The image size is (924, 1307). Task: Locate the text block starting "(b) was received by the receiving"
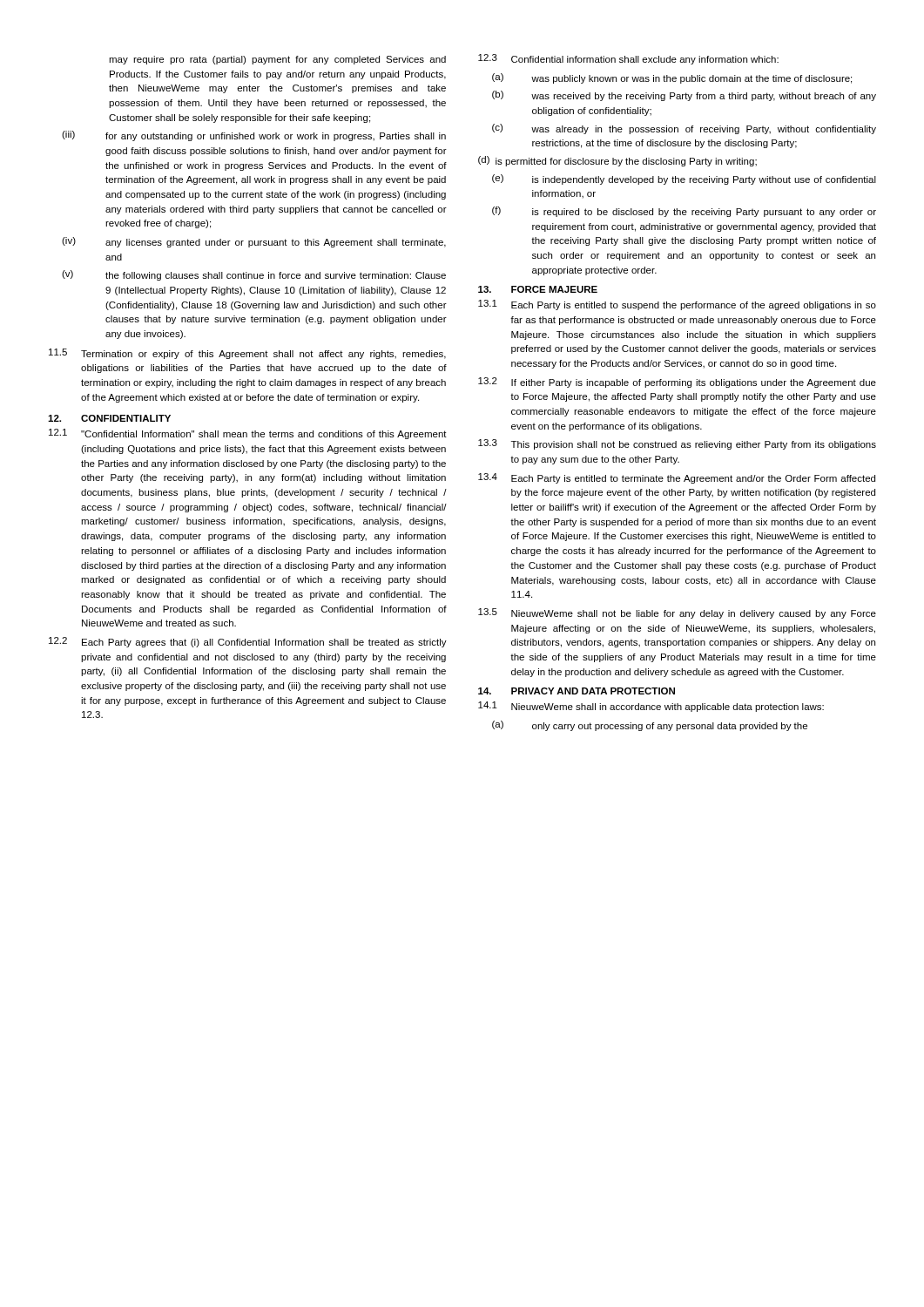coord(677,104)
